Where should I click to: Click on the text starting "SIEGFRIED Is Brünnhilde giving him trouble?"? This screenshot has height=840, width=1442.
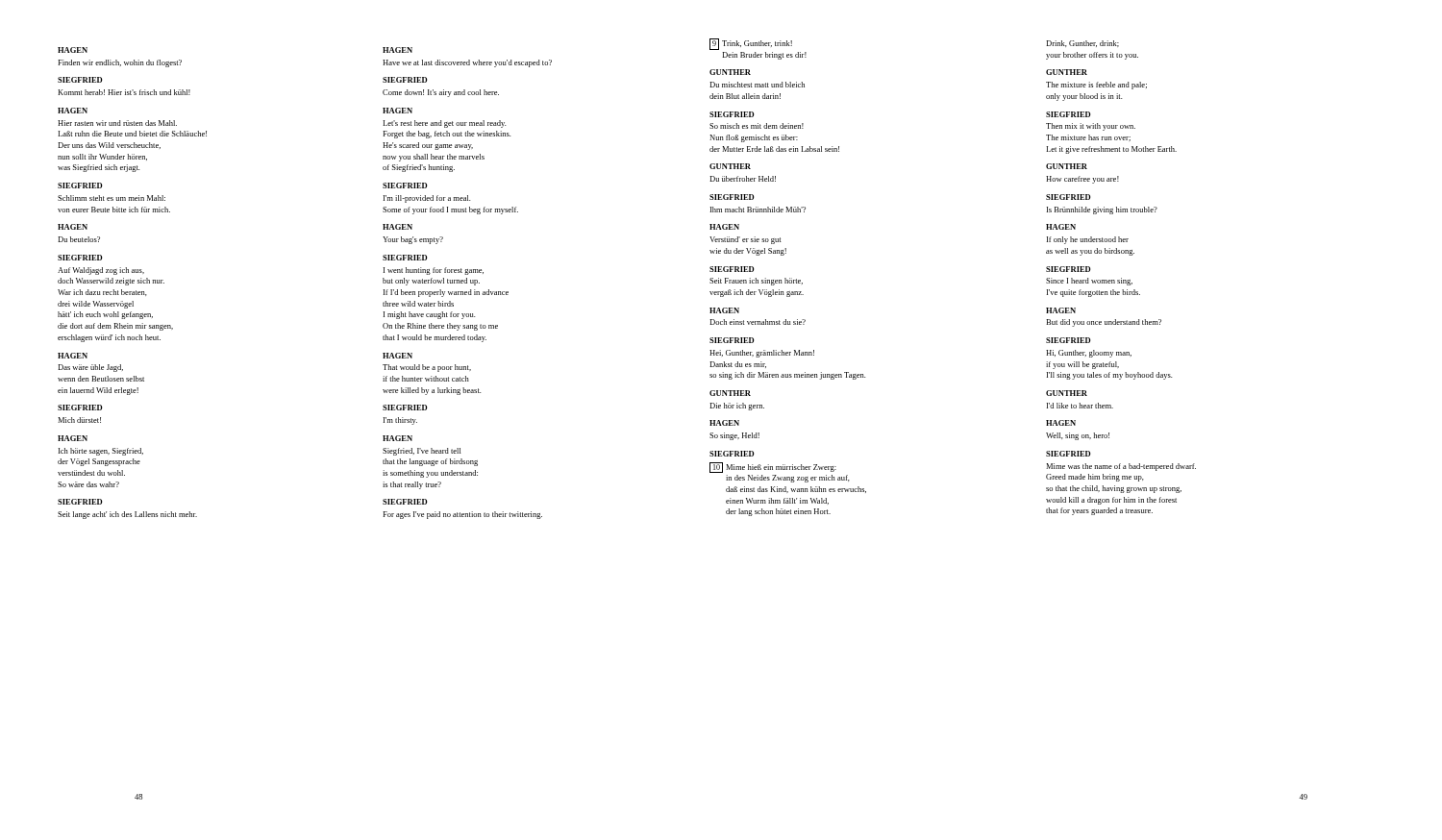(x=1068, y=197)
